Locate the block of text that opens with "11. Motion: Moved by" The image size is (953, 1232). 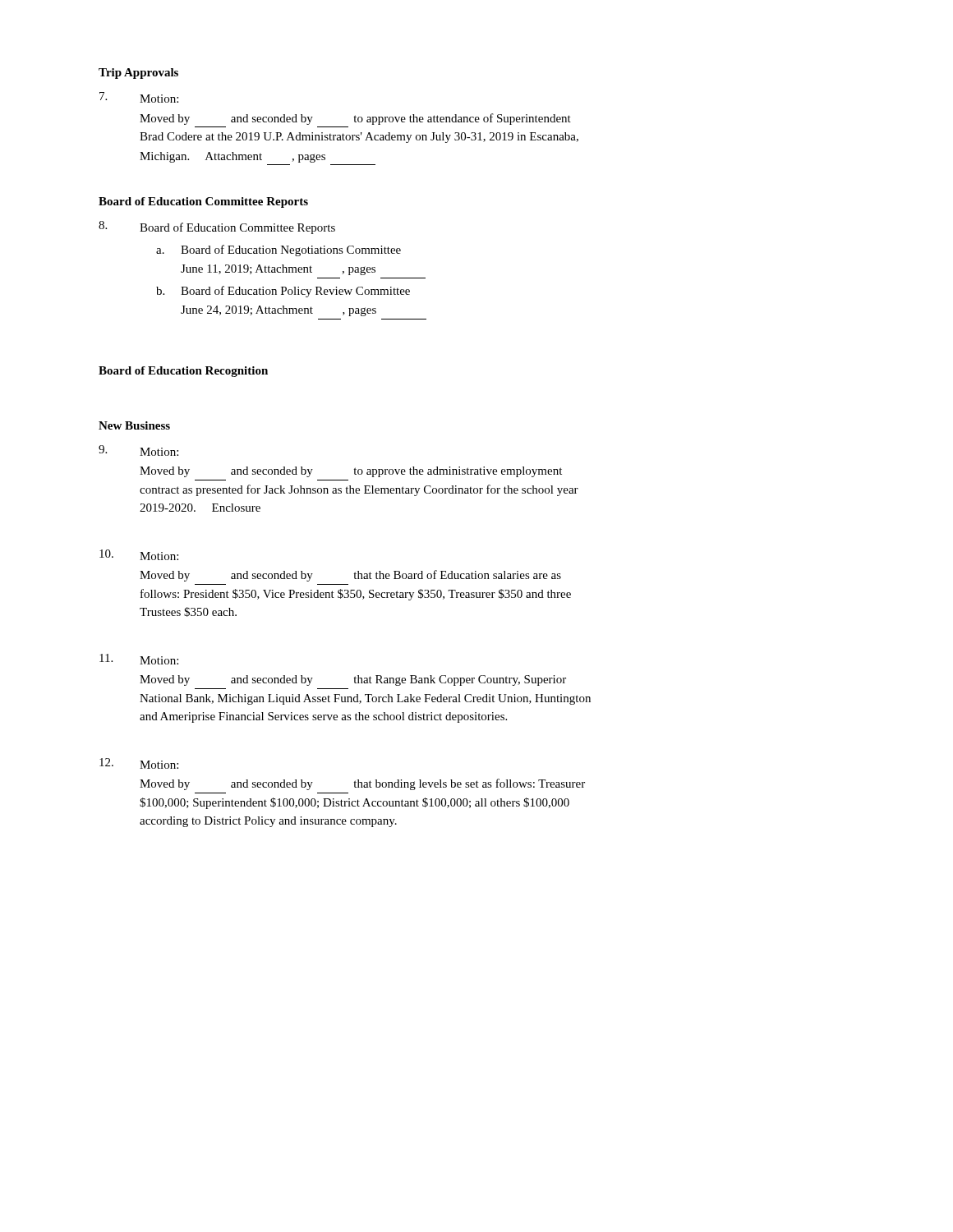pos(476,688)
